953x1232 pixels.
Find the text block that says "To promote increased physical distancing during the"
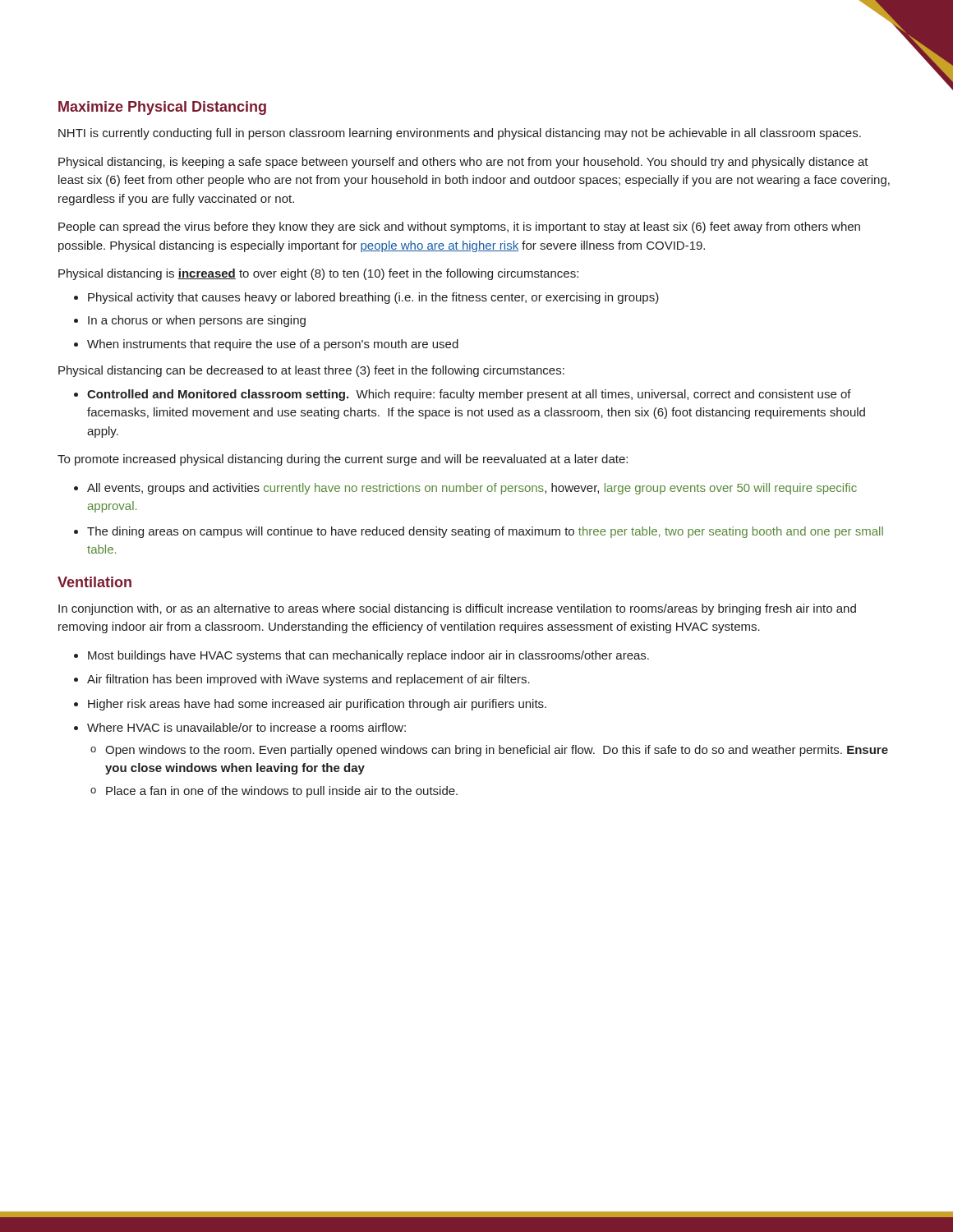coord(343,459)
